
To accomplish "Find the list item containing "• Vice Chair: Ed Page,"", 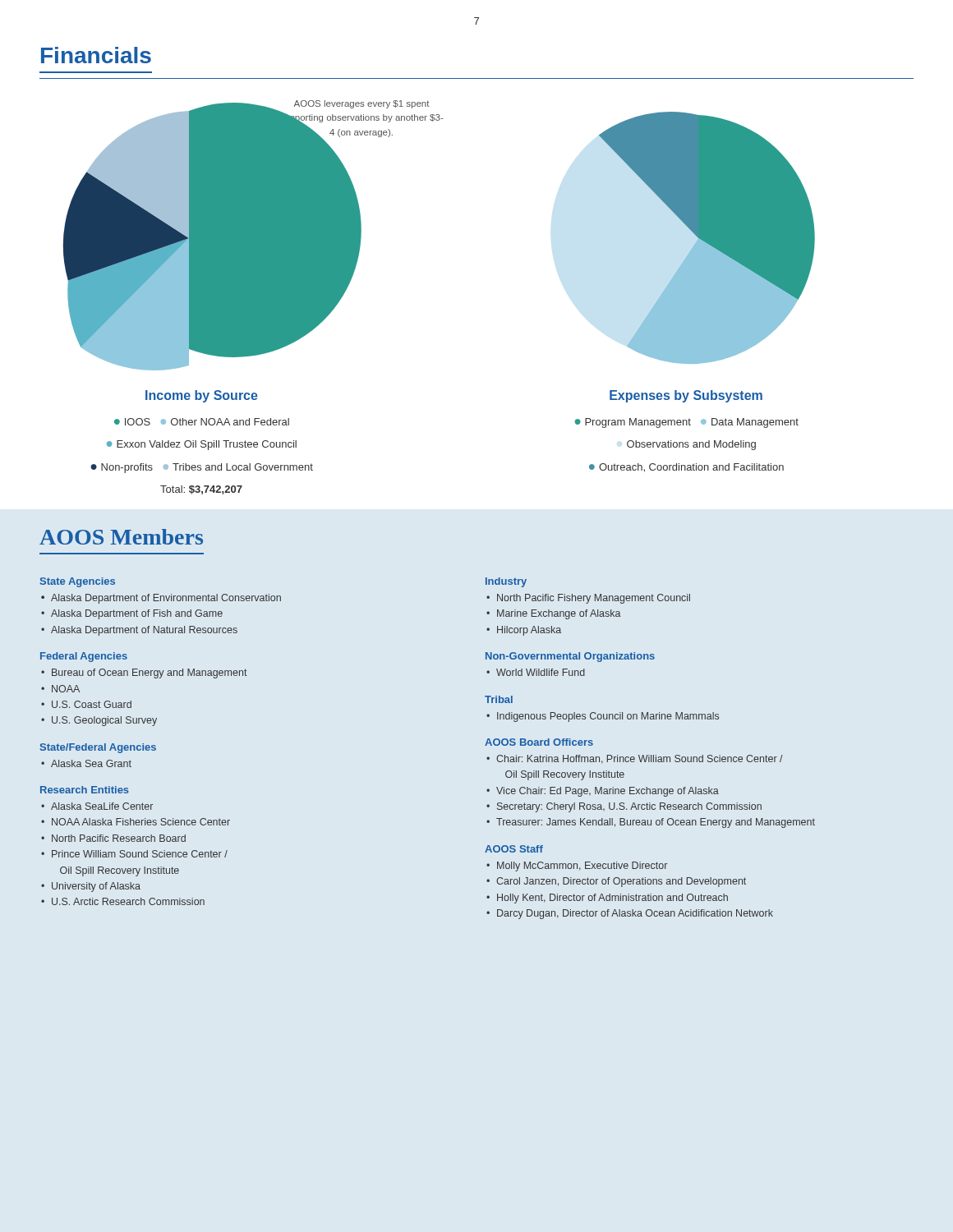I will (602, 791).
